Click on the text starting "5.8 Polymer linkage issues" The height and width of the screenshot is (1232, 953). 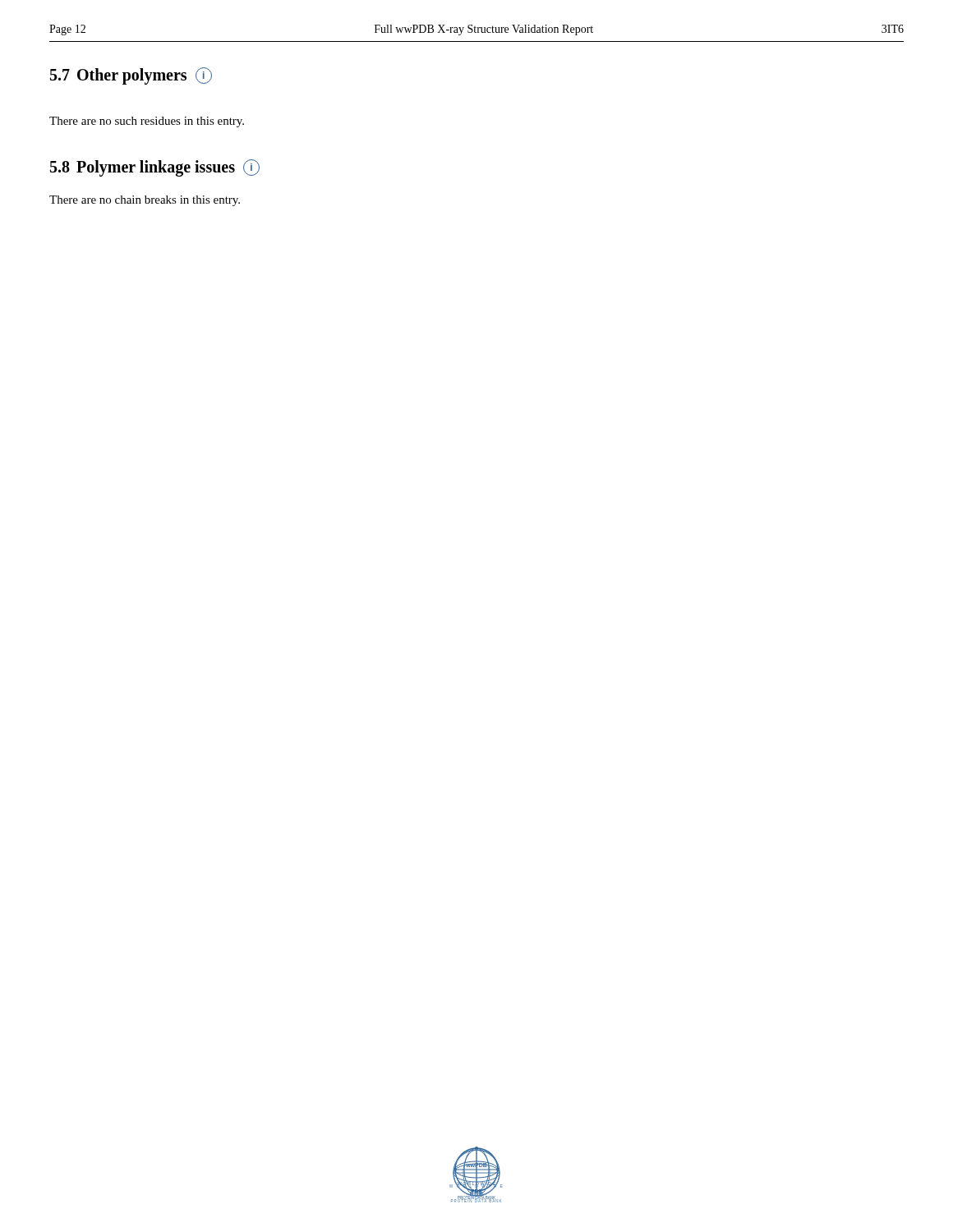tap(154, 167)
